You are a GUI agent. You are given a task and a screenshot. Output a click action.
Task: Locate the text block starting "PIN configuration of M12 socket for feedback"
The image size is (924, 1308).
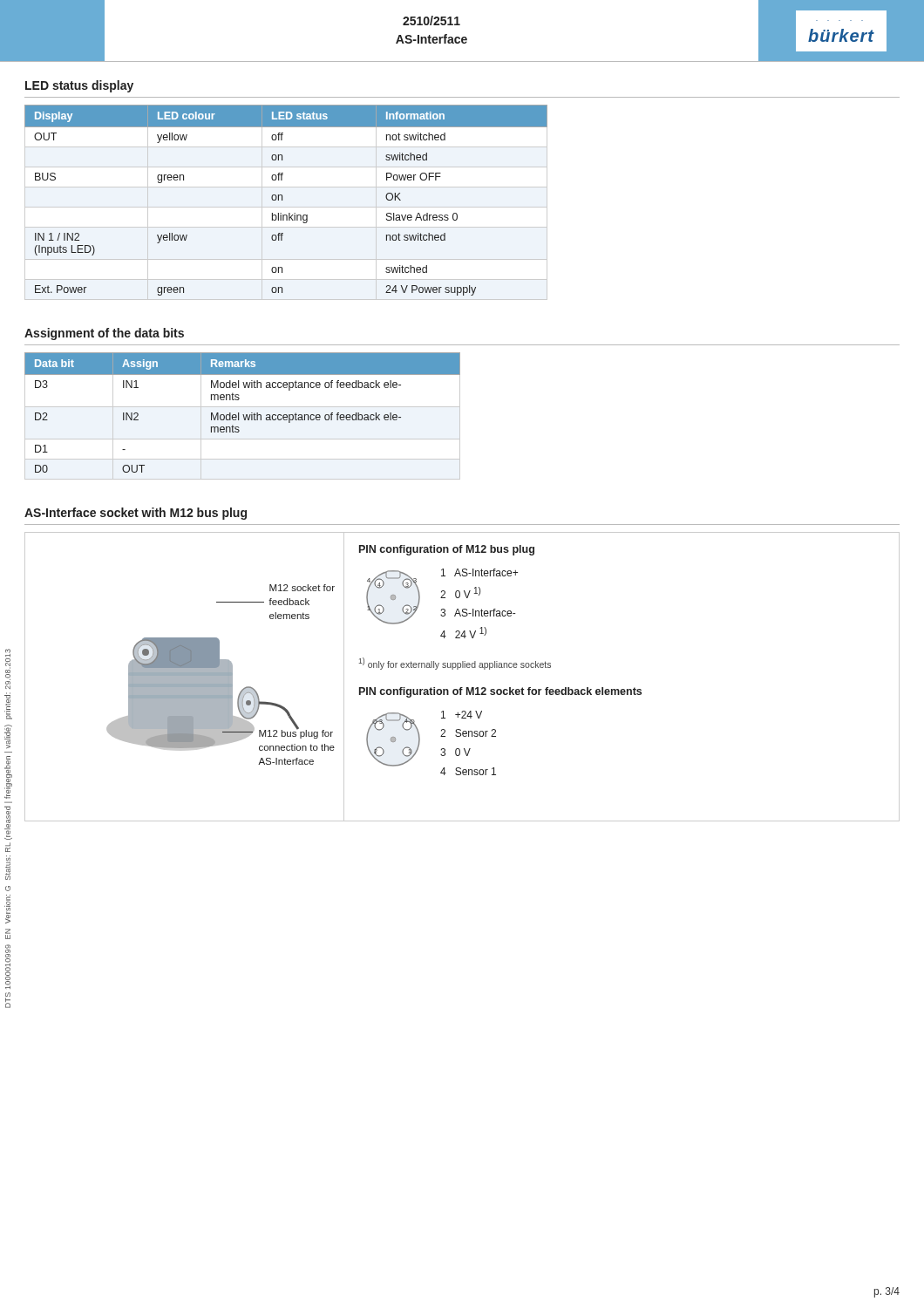coord(500,691)
